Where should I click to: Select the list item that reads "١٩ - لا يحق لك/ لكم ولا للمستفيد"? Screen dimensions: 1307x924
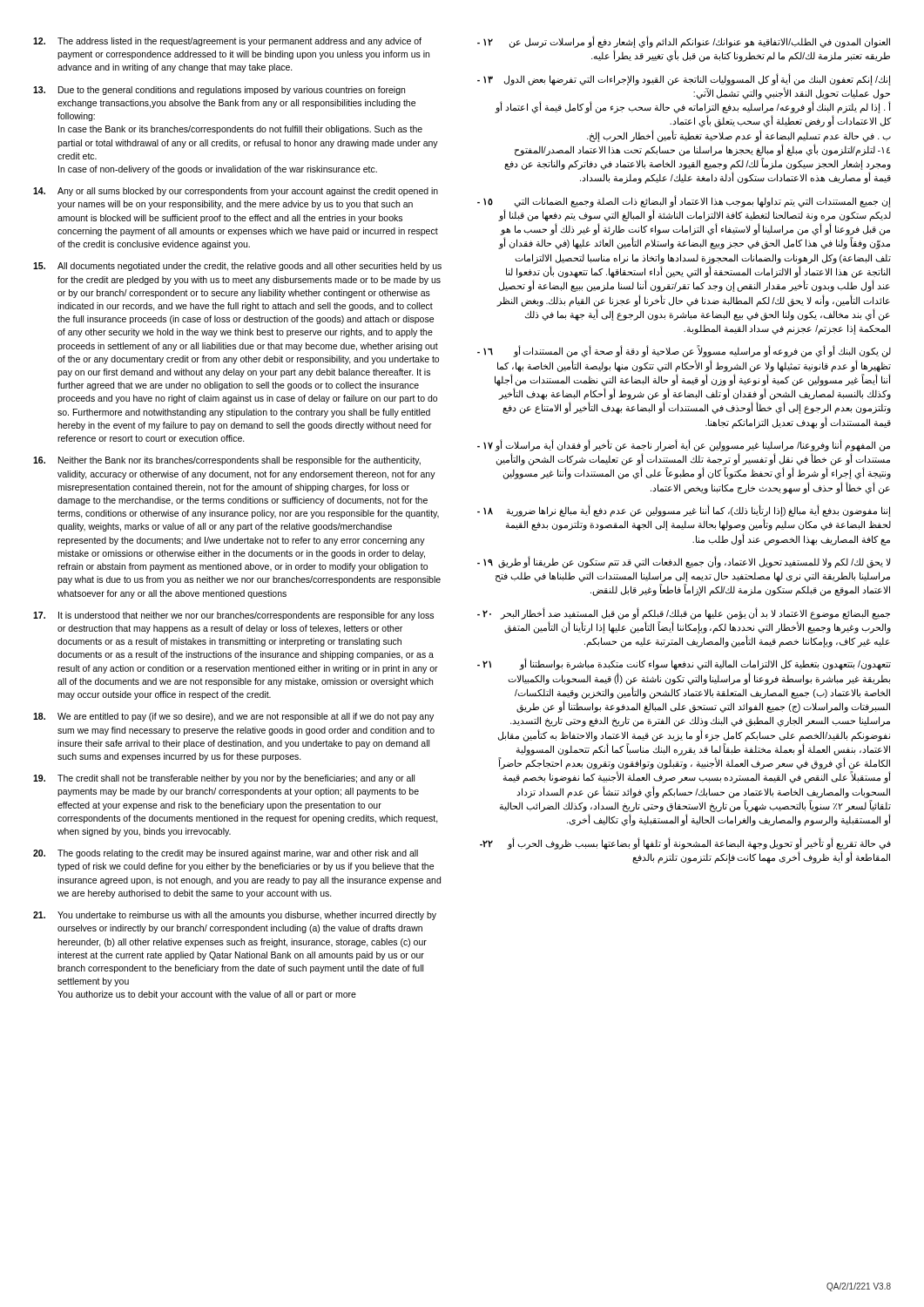point(680,576)
